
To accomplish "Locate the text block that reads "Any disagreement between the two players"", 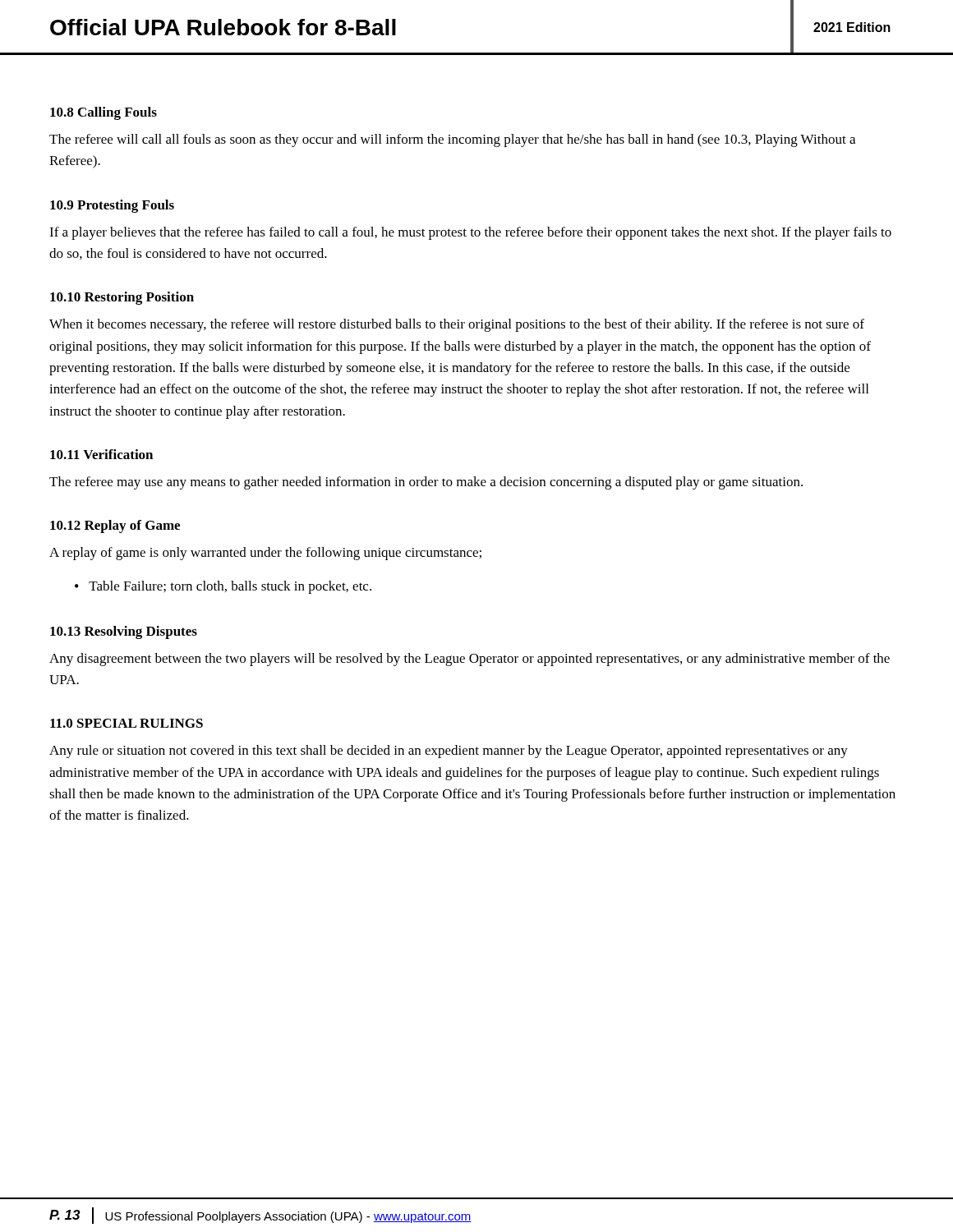I will [470, 669].
